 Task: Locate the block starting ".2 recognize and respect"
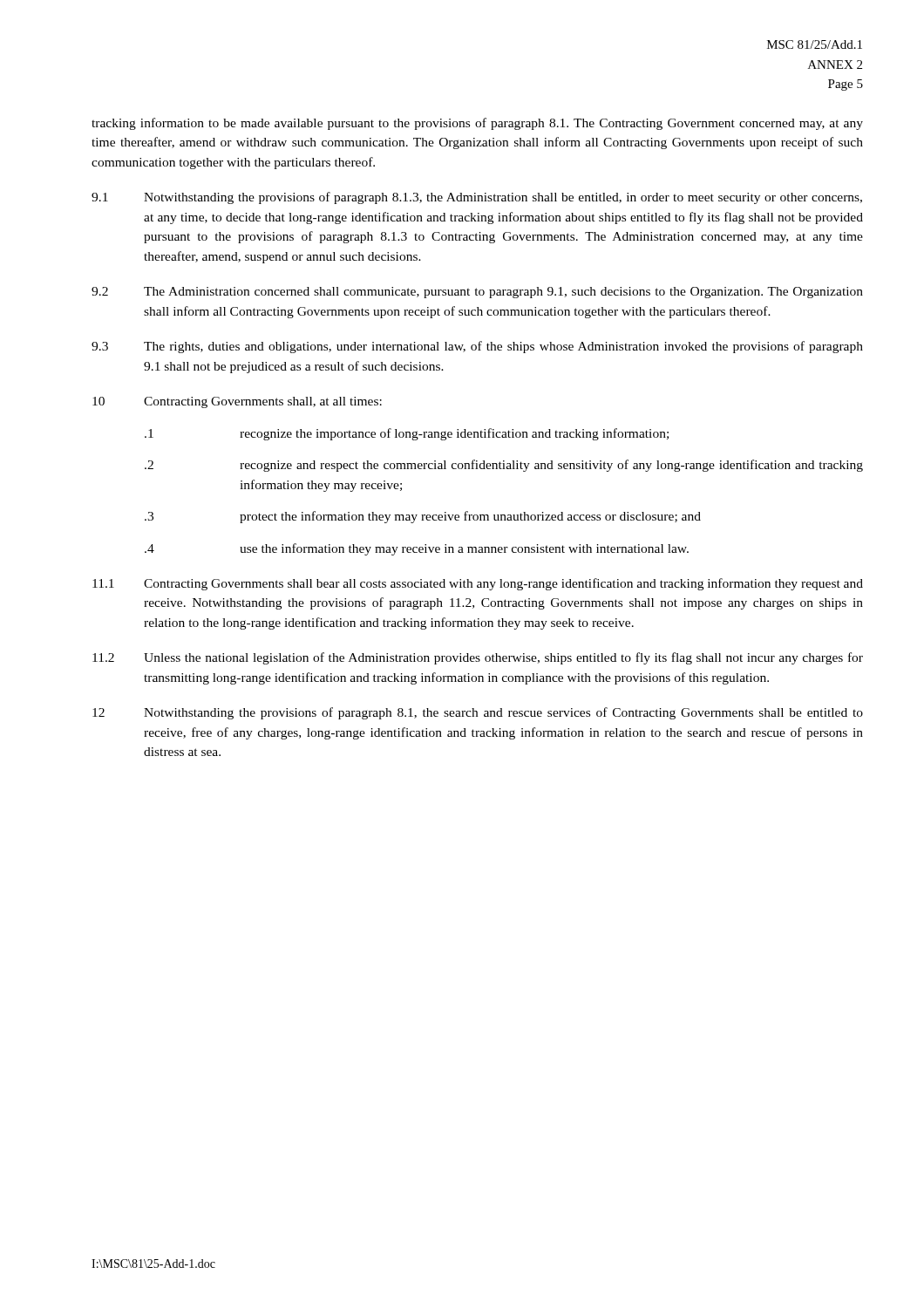[477, 475]
